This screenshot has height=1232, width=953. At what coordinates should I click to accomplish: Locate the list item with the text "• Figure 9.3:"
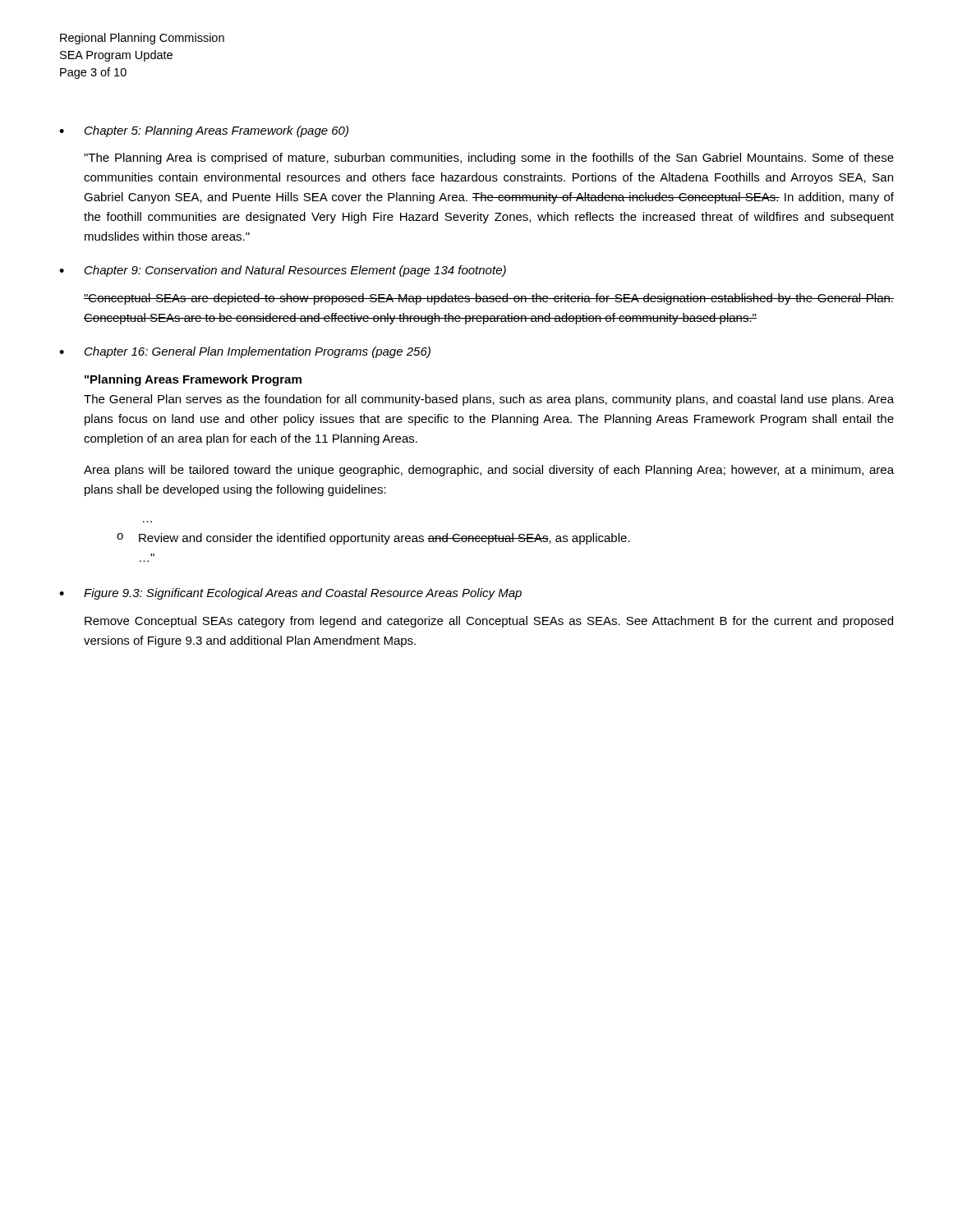(291, 594)
